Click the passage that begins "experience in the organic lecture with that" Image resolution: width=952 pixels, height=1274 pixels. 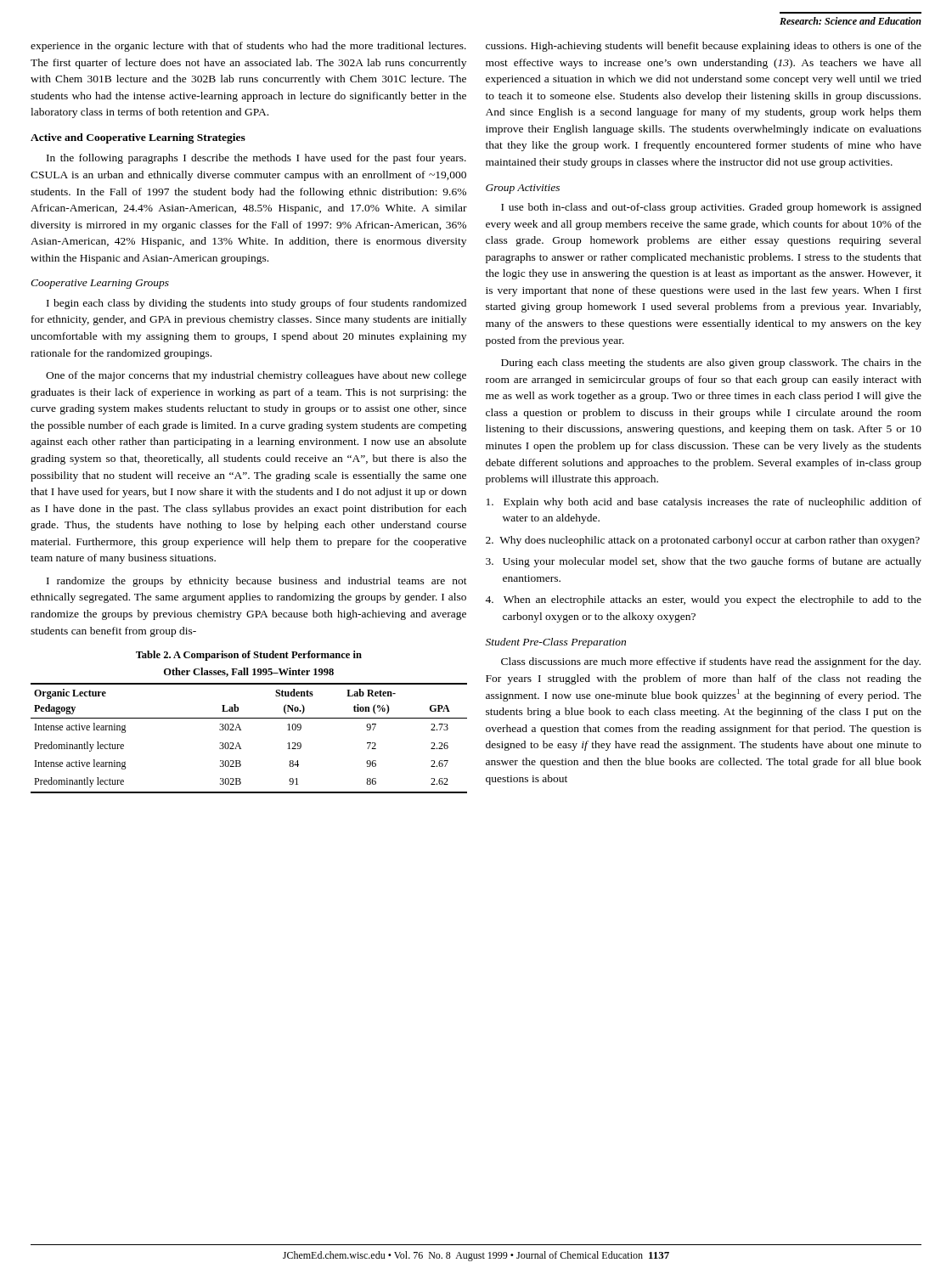[x=249, y=79]
